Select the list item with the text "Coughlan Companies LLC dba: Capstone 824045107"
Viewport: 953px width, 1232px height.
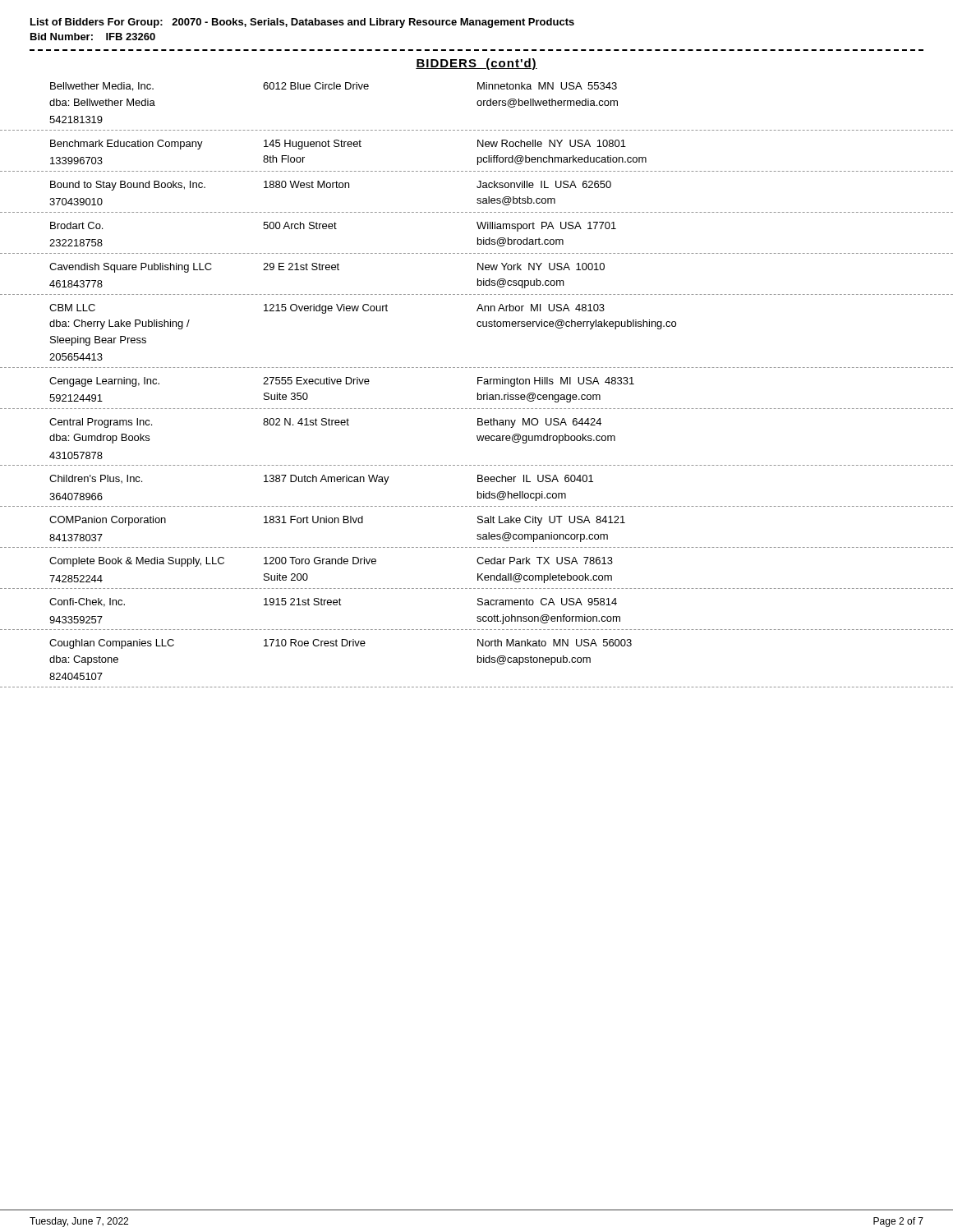point(486,660)
